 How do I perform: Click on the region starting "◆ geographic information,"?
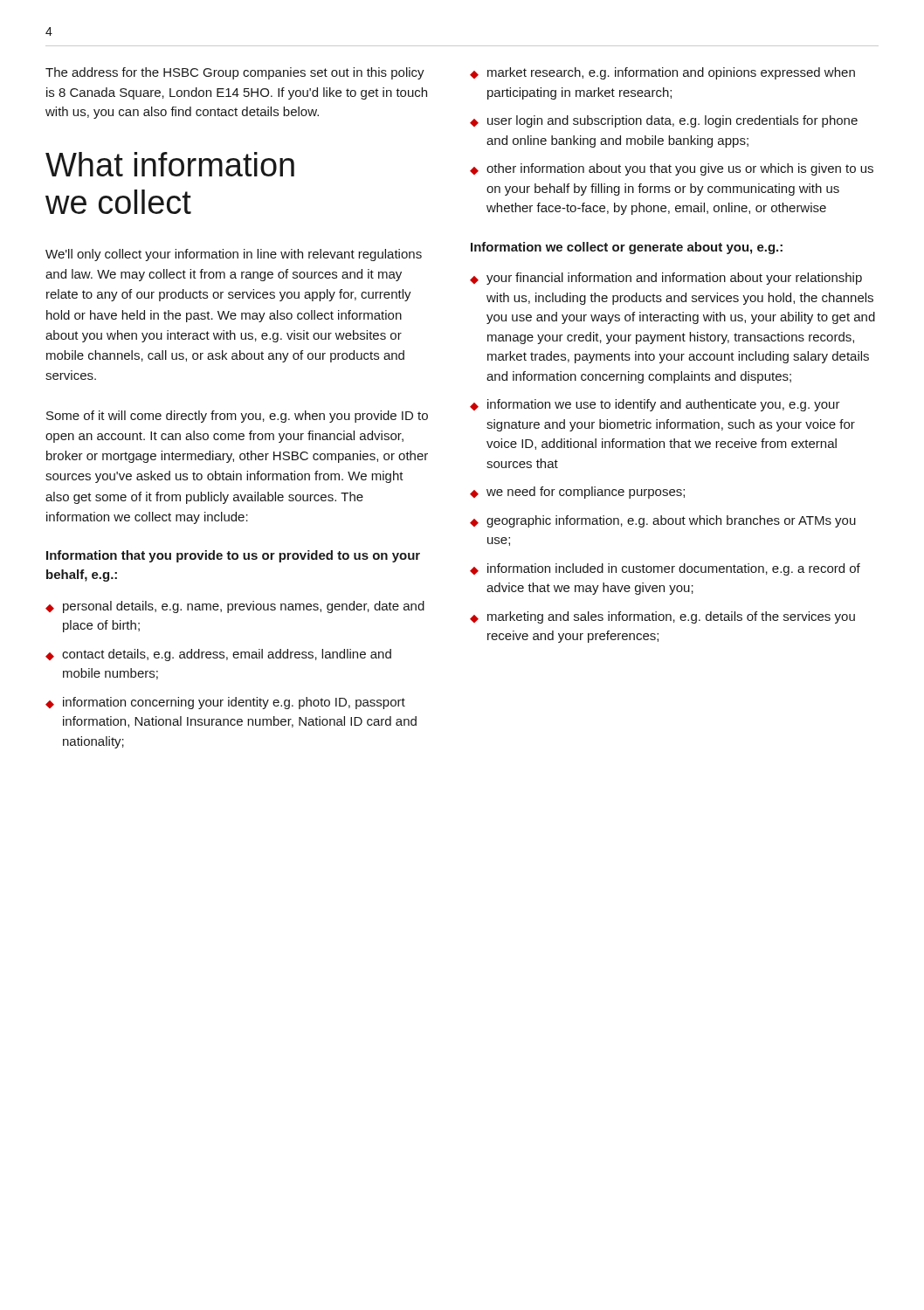(x=675, y=530)
